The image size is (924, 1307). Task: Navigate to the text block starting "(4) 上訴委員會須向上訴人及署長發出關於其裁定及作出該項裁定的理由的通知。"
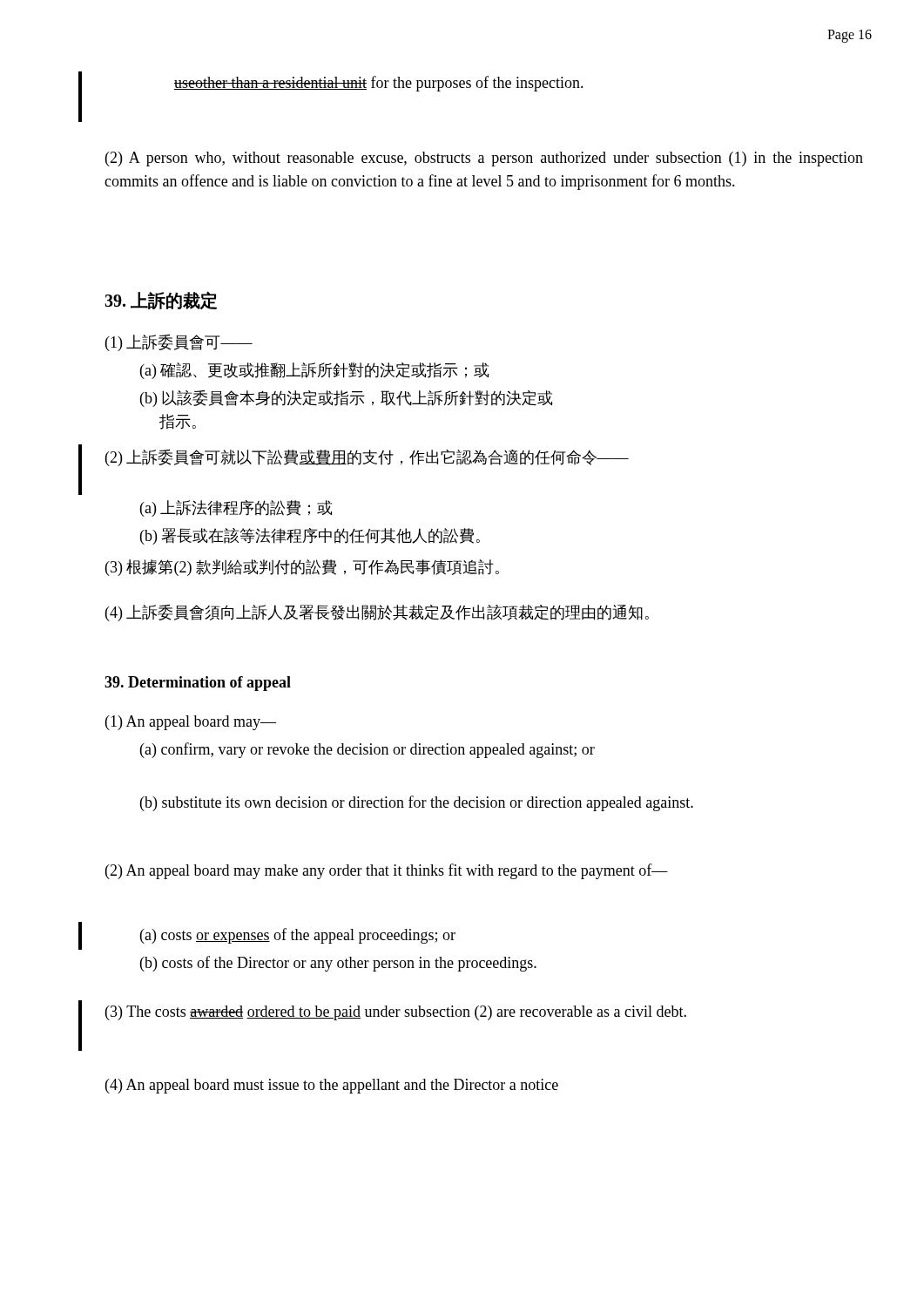[484, 613]
